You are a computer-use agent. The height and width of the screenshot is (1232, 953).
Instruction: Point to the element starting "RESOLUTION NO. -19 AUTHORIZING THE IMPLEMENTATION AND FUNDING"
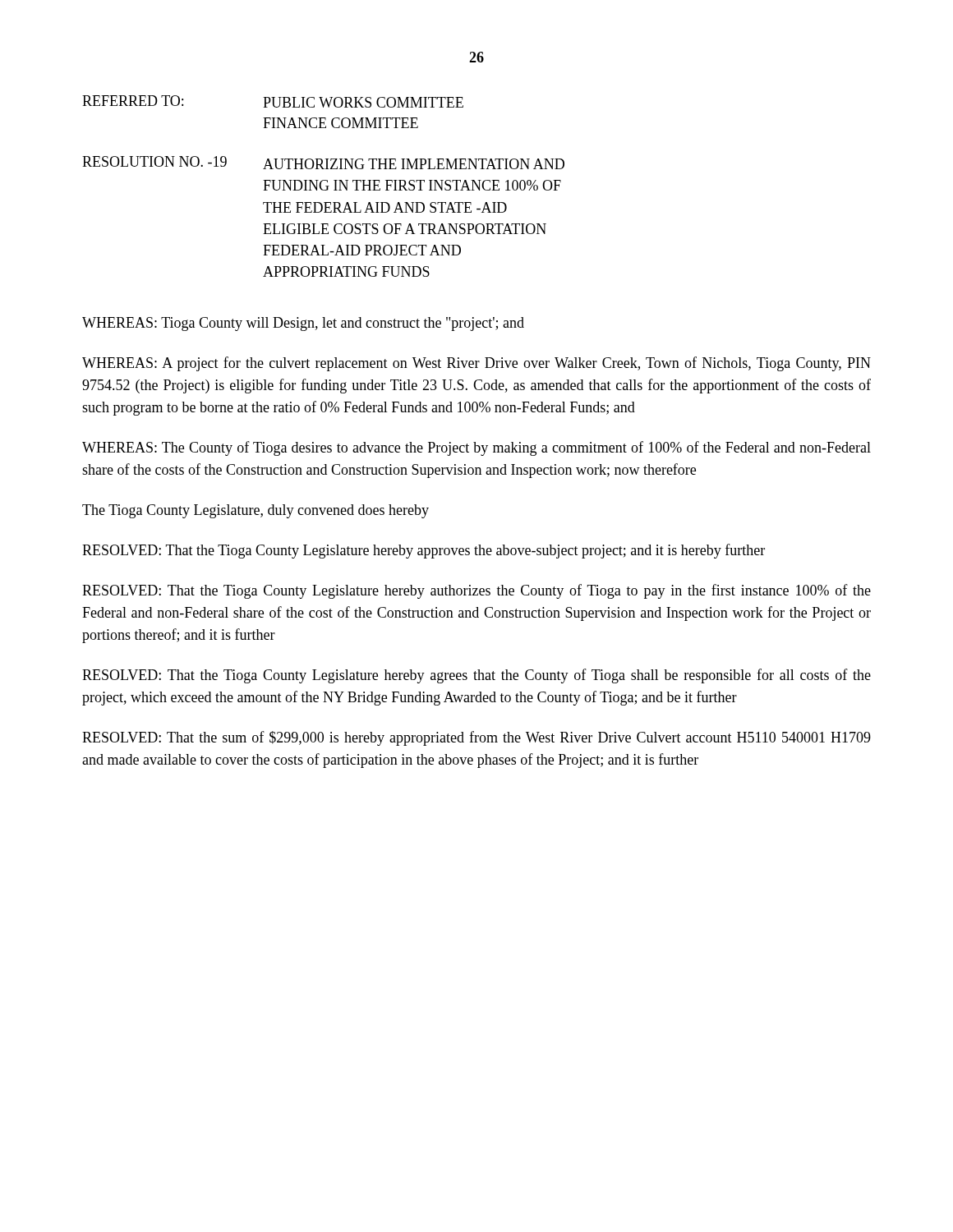pyautogui.click(x=476, y=218)
